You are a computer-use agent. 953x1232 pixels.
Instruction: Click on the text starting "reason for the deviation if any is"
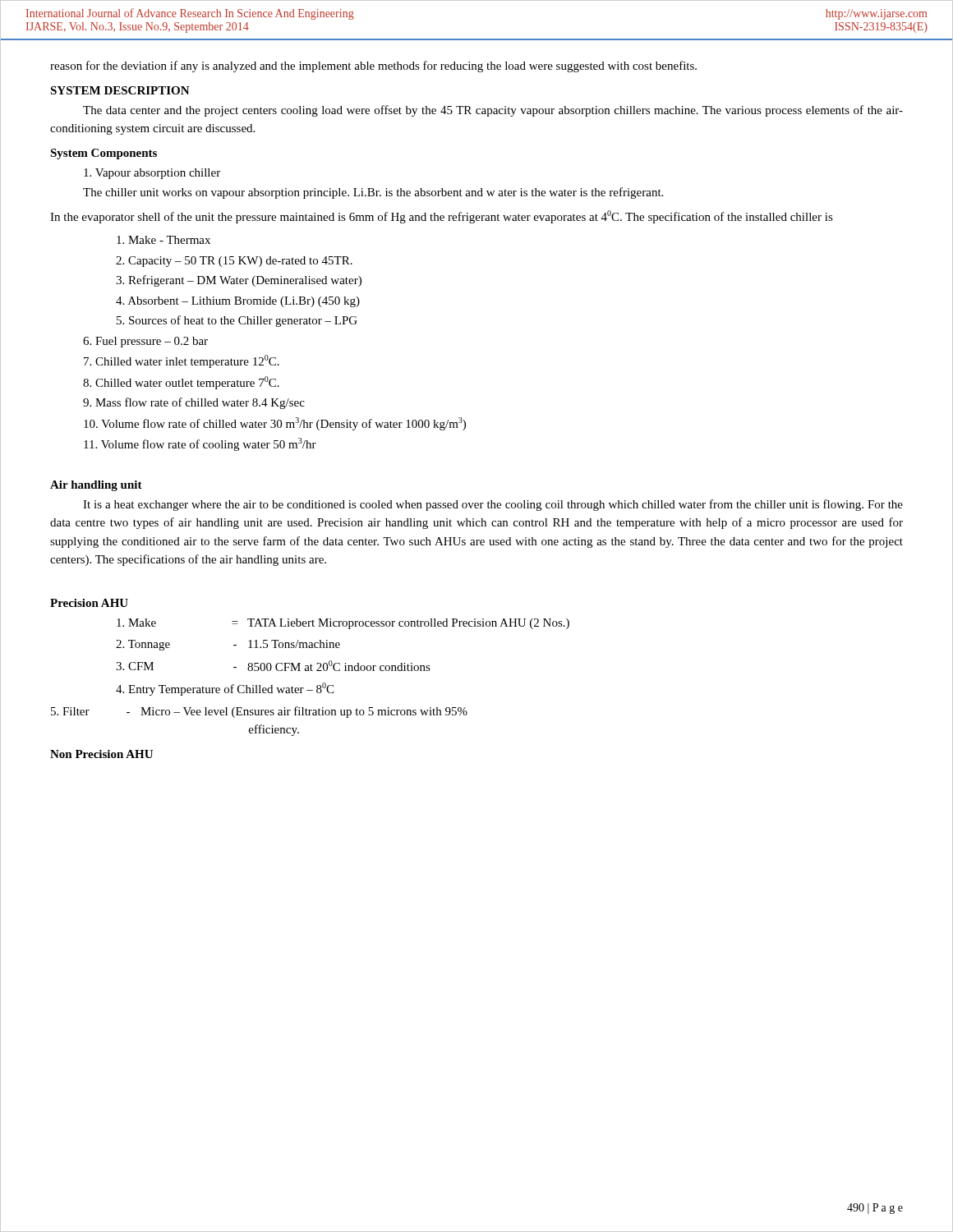[x=374, y=66]
